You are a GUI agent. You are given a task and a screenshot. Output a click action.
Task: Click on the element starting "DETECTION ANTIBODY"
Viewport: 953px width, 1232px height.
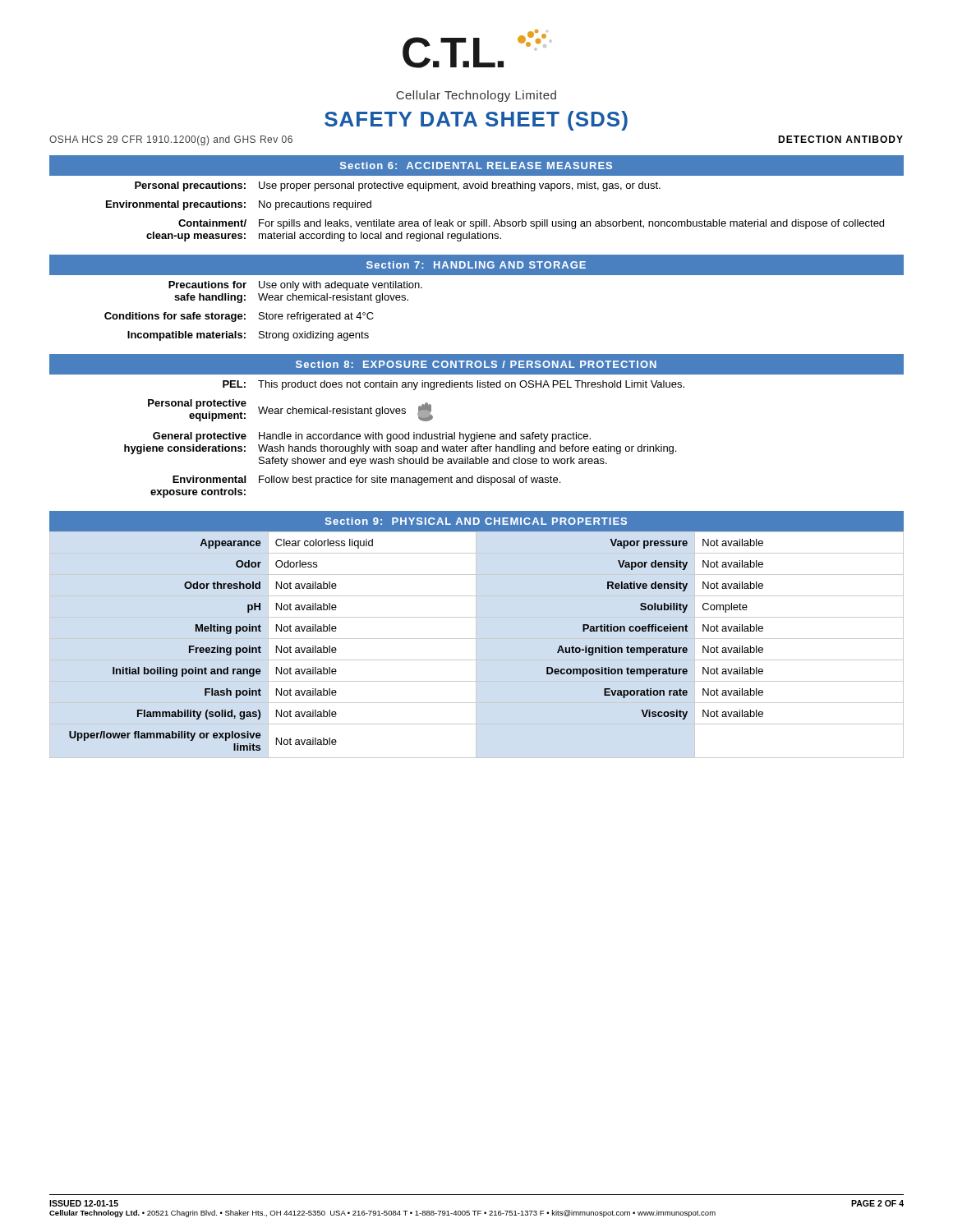click(x=841, y=140)
